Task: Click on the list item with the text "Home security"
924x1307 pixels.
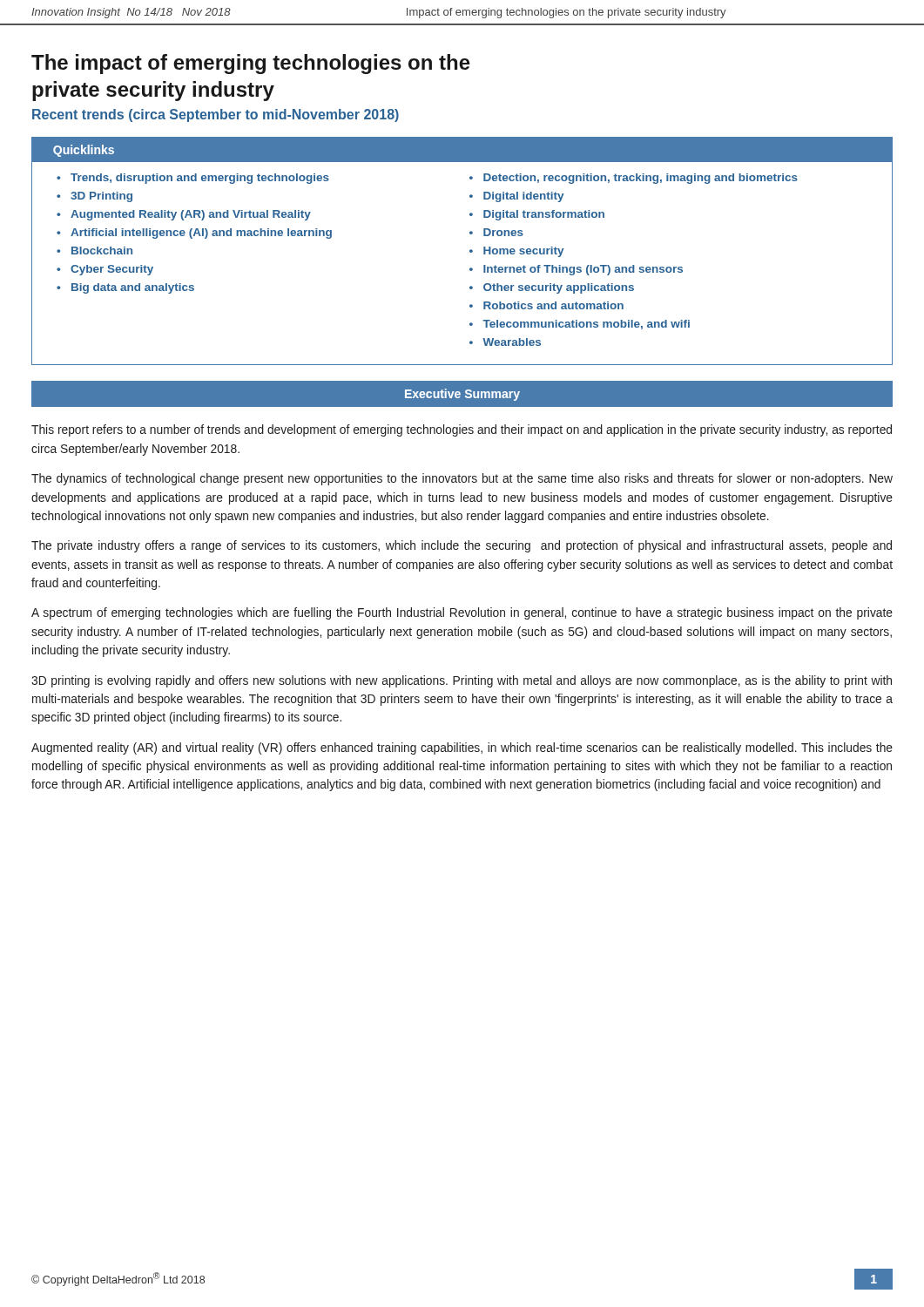Action: [x=523, y=251]
